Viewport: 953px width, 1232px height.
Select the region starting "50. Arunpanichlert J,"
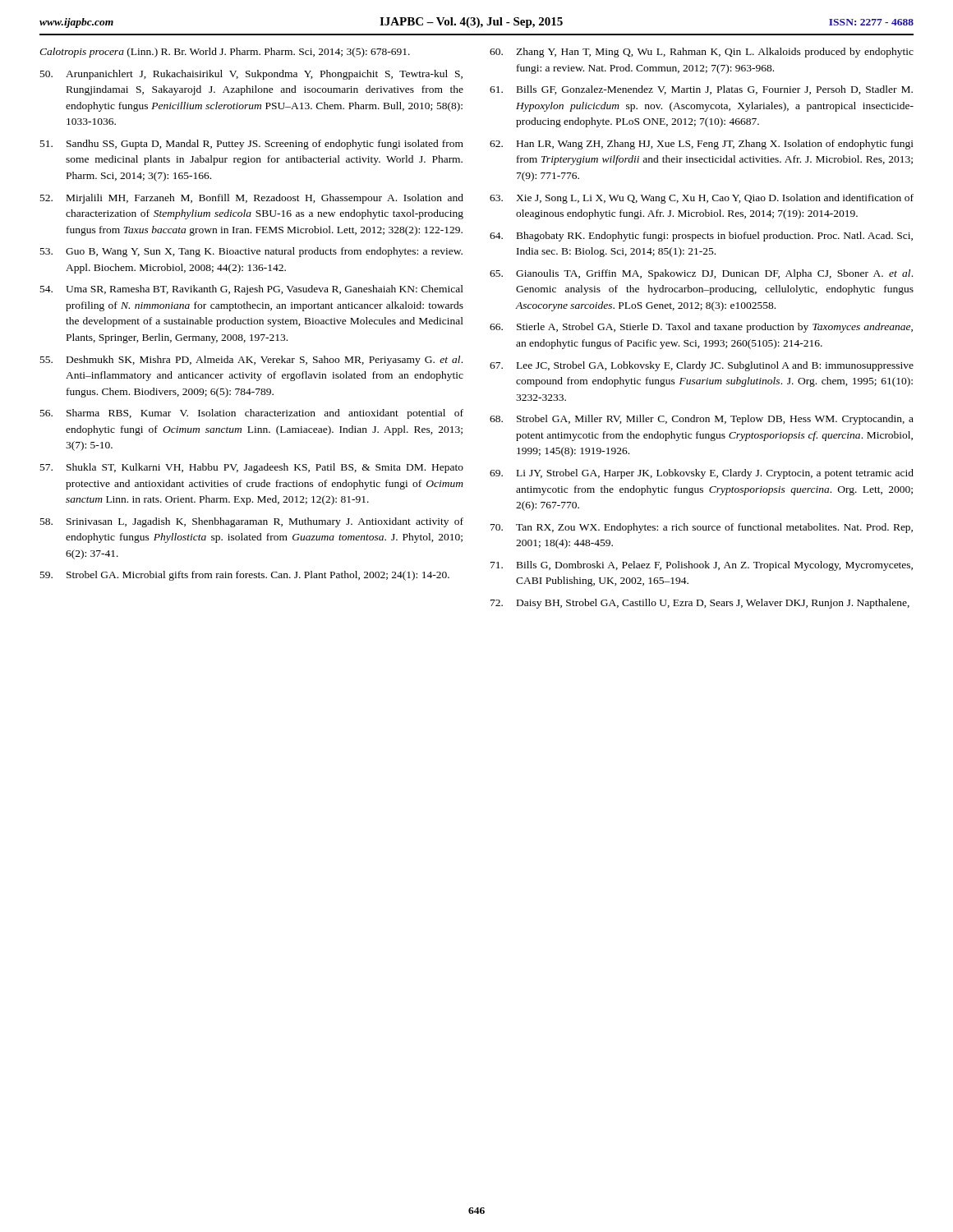click(251, 97)
